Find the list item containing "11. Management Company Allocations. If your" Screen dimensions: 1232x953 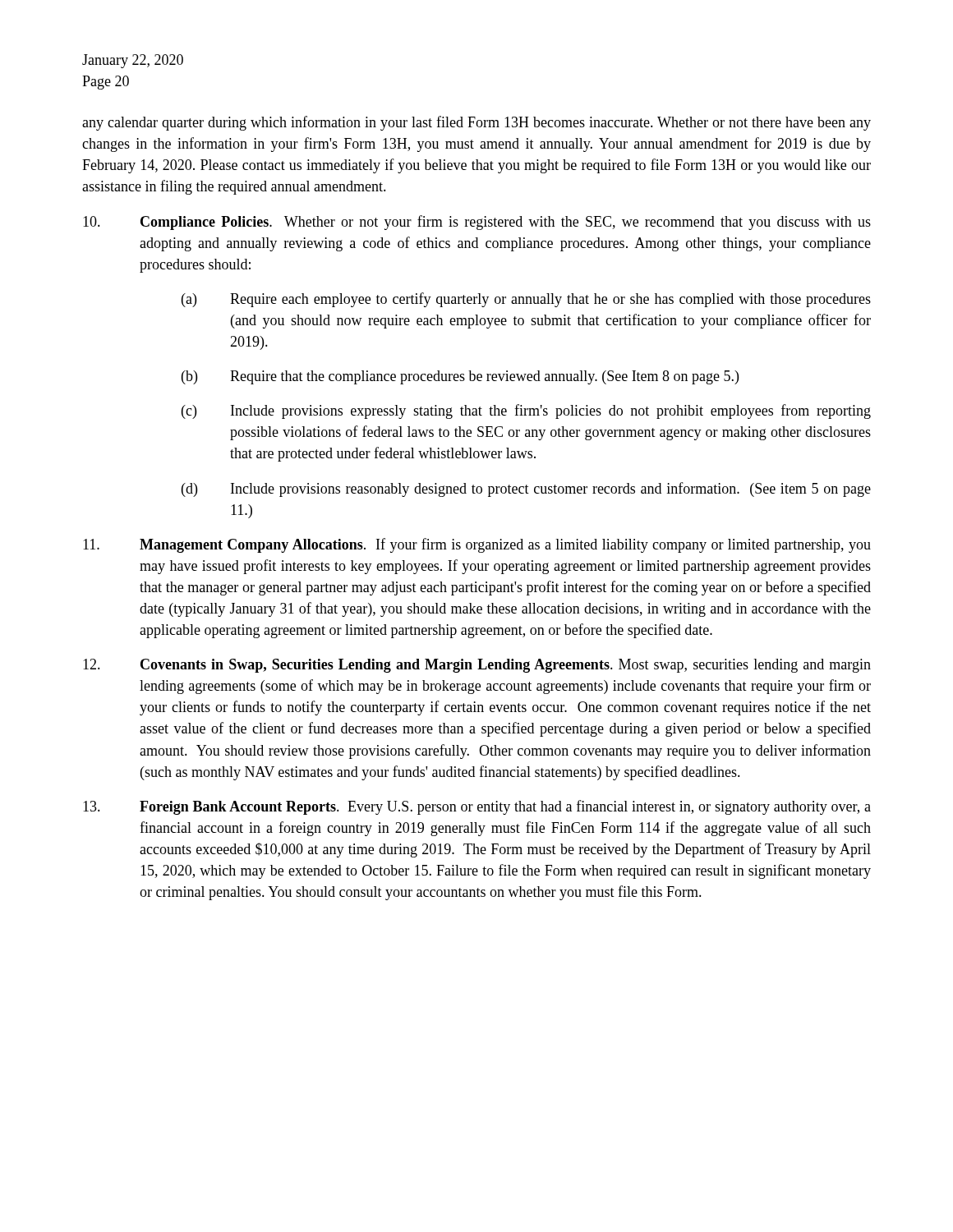pos(476,587)
